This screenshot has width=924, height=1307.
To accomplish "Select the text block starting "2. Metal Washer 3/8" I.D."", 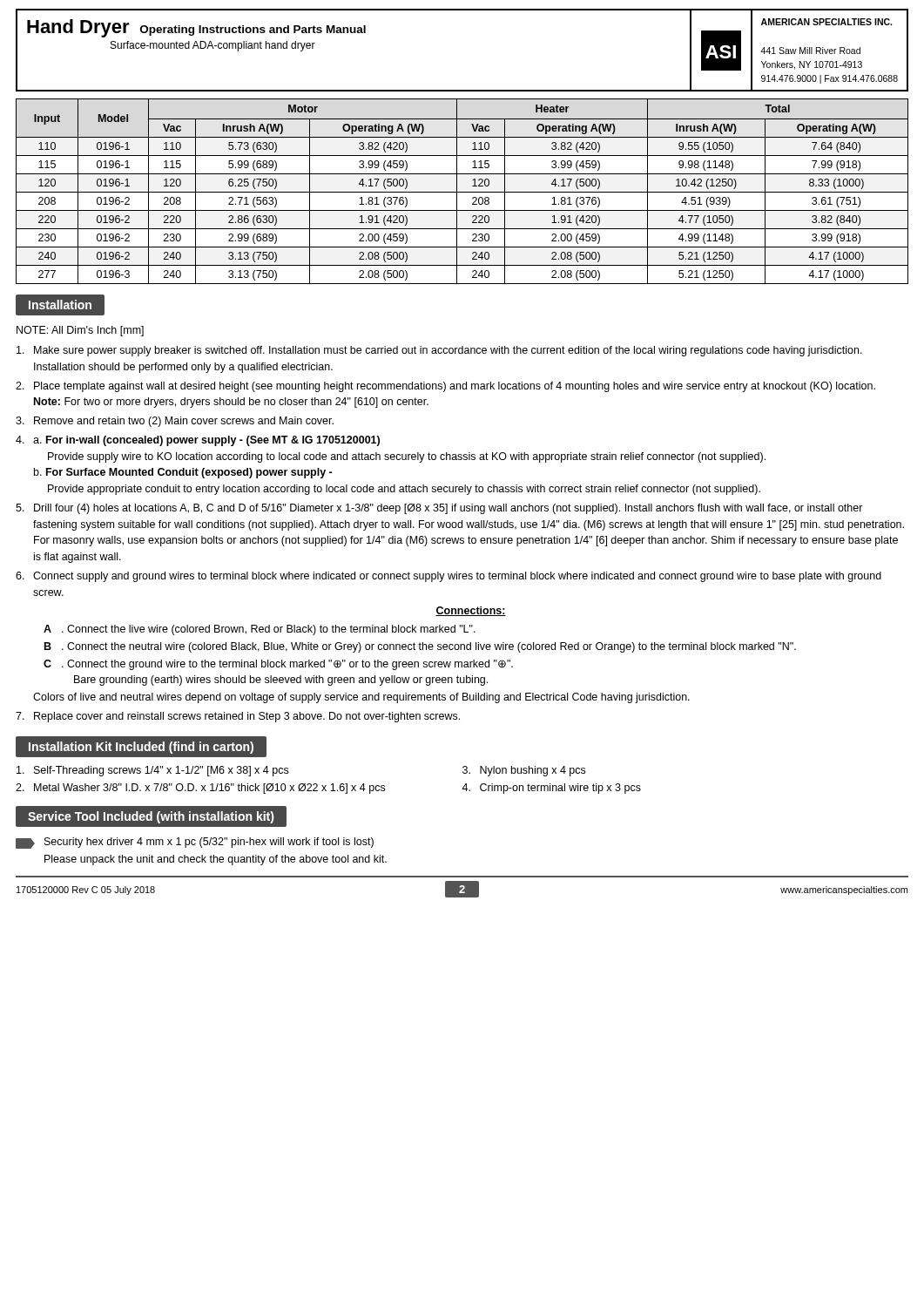I will pos(201,788).
